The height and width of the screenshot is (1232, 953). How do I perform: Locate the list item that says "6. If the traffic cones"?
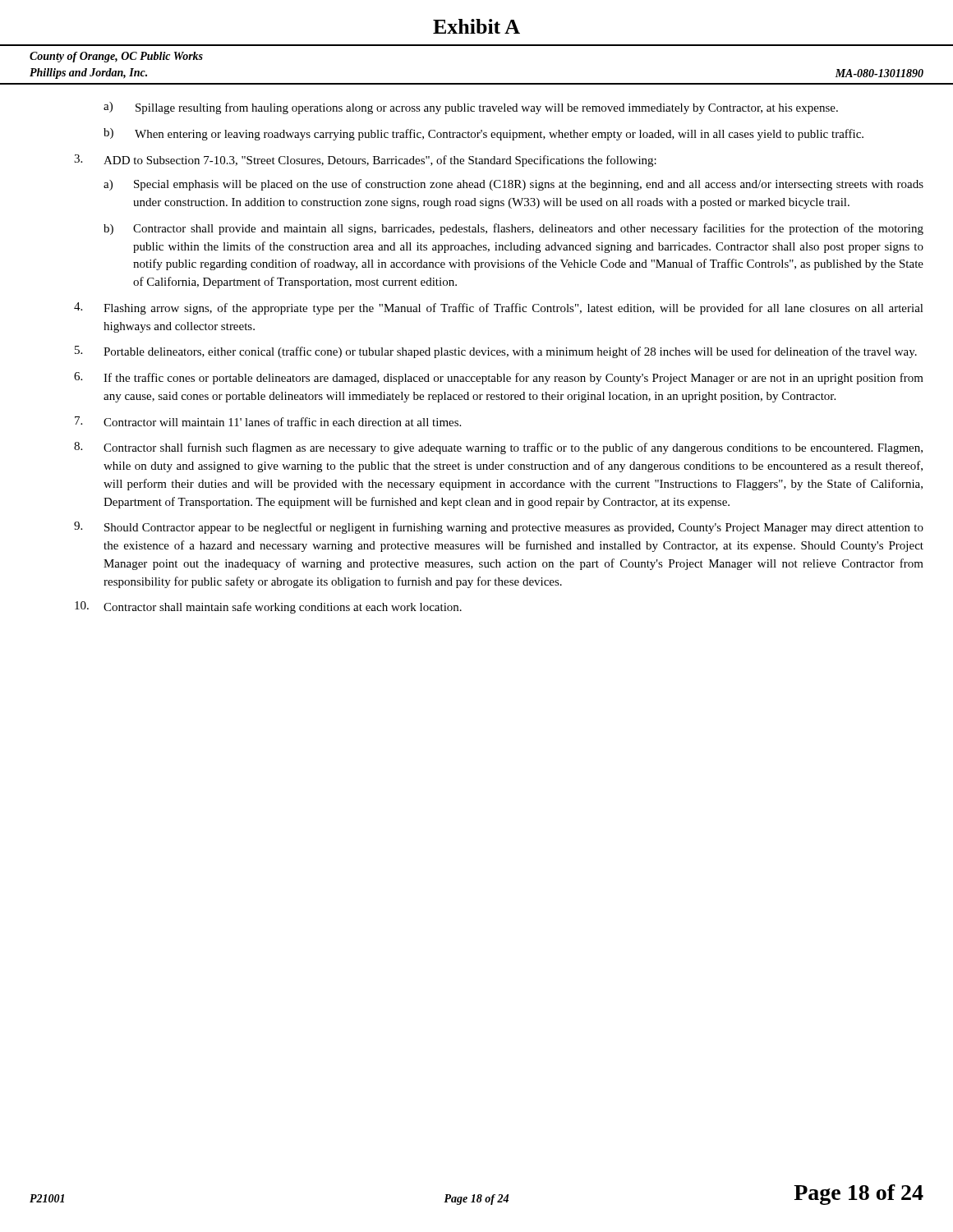(499, 388)
